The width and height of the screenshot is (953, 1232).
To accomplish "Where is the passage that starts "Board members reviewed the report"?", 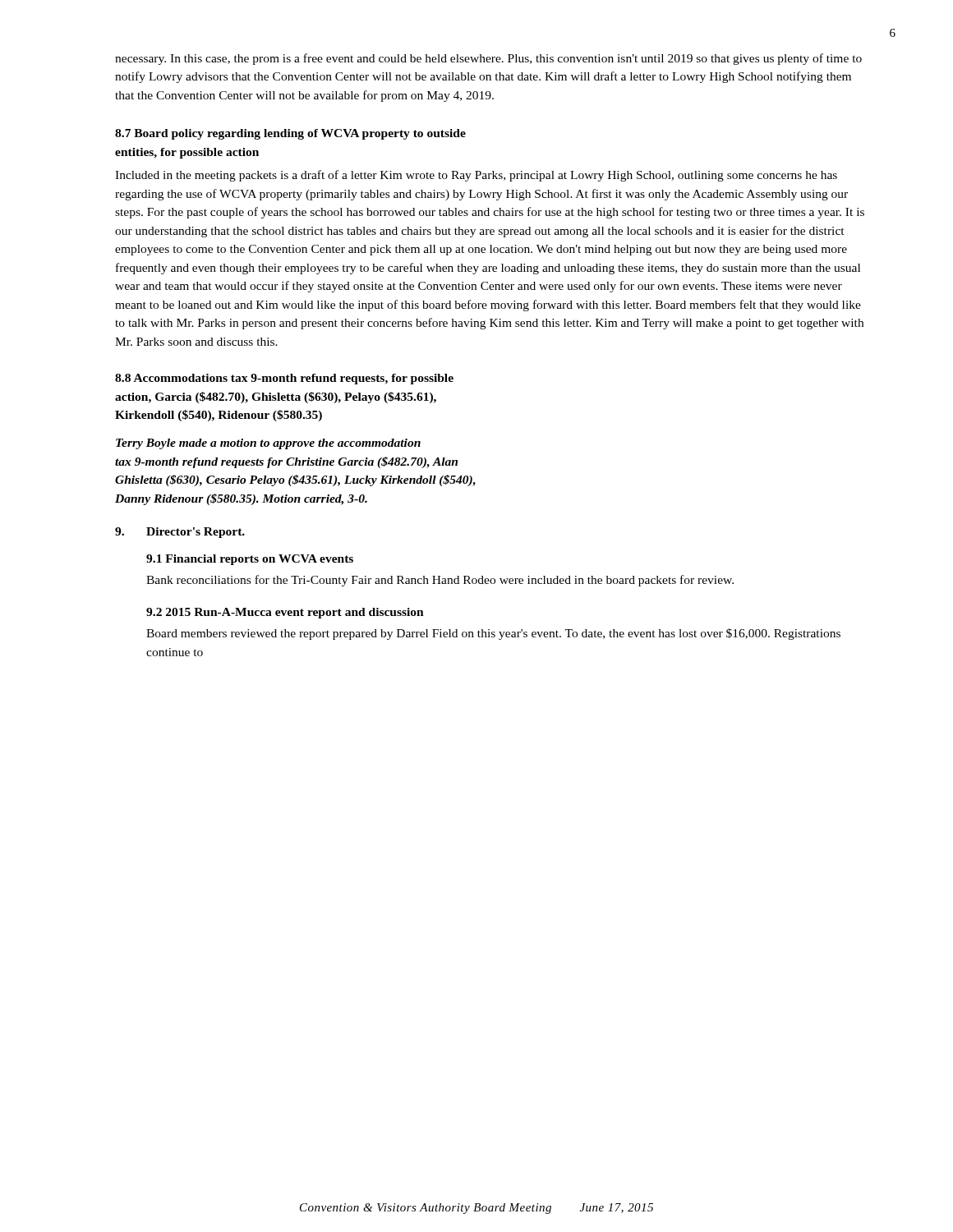I will pyautogui.click(x=494, y=642).
